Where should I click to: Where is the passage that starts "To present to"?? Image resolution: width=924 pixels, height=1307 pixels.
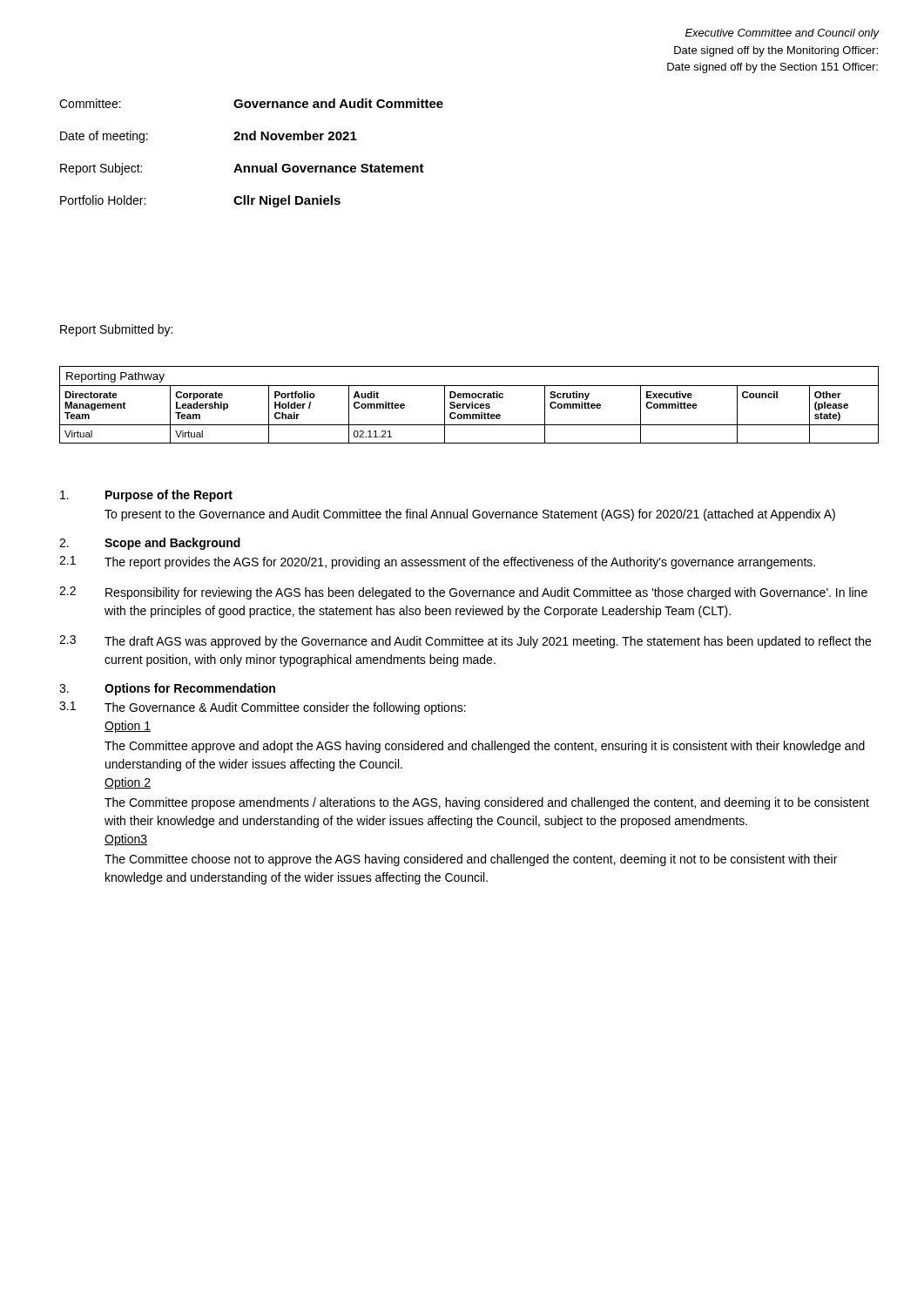470,514
